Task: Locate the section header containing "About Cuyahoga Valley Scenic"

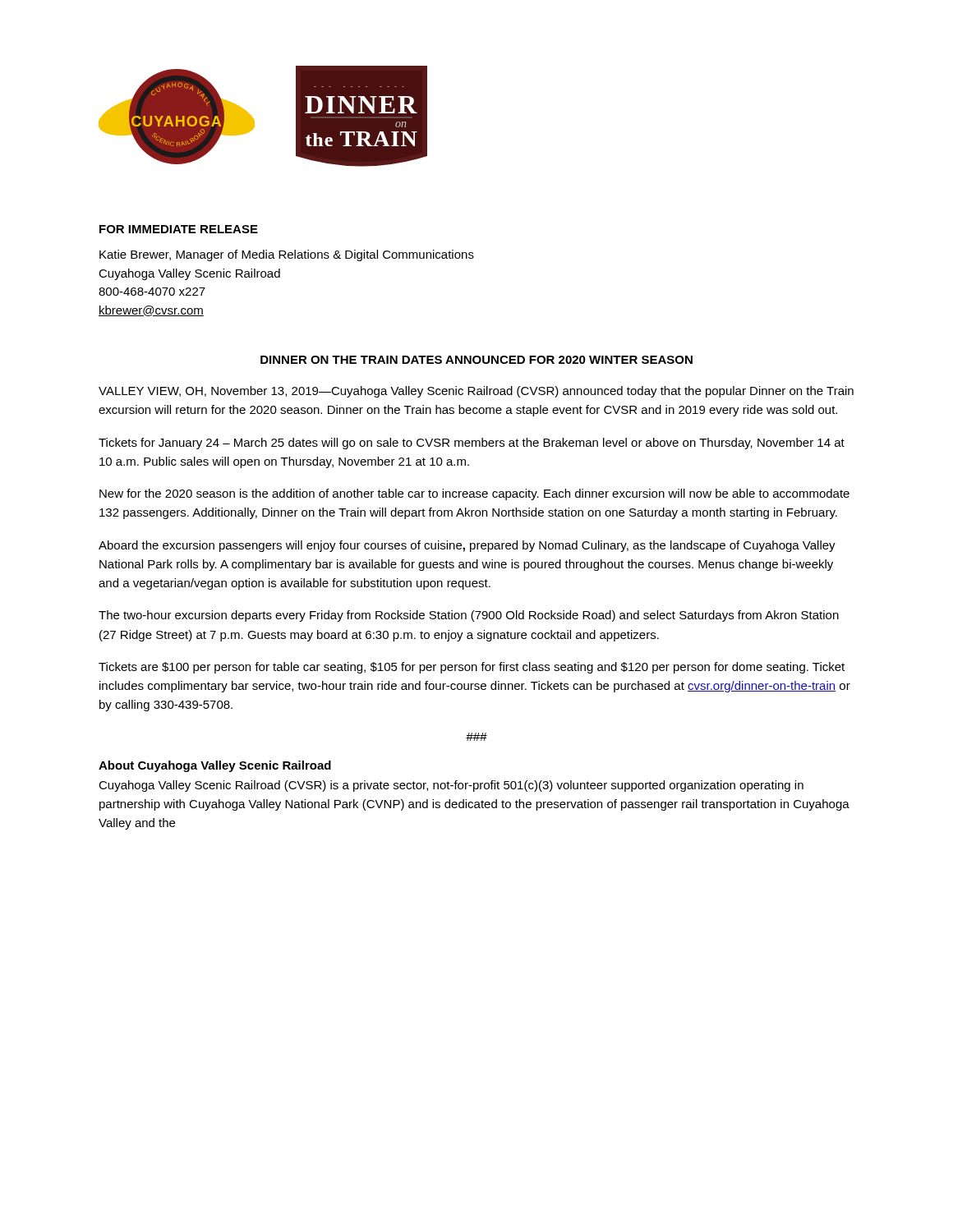Action: pos(215,765)
